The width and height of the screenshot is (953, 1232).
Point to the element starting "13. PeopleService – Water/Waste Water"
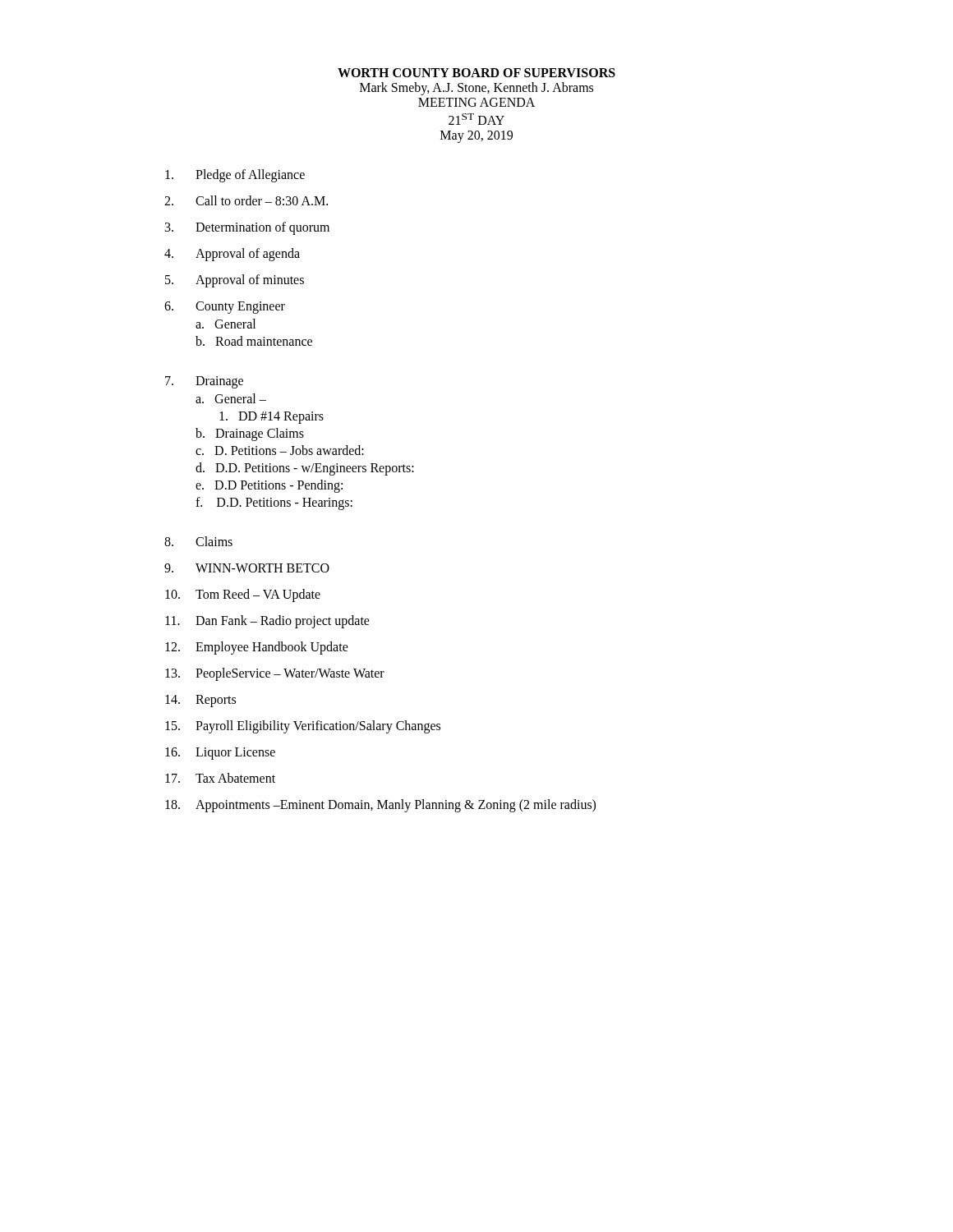tap(274, 674)
